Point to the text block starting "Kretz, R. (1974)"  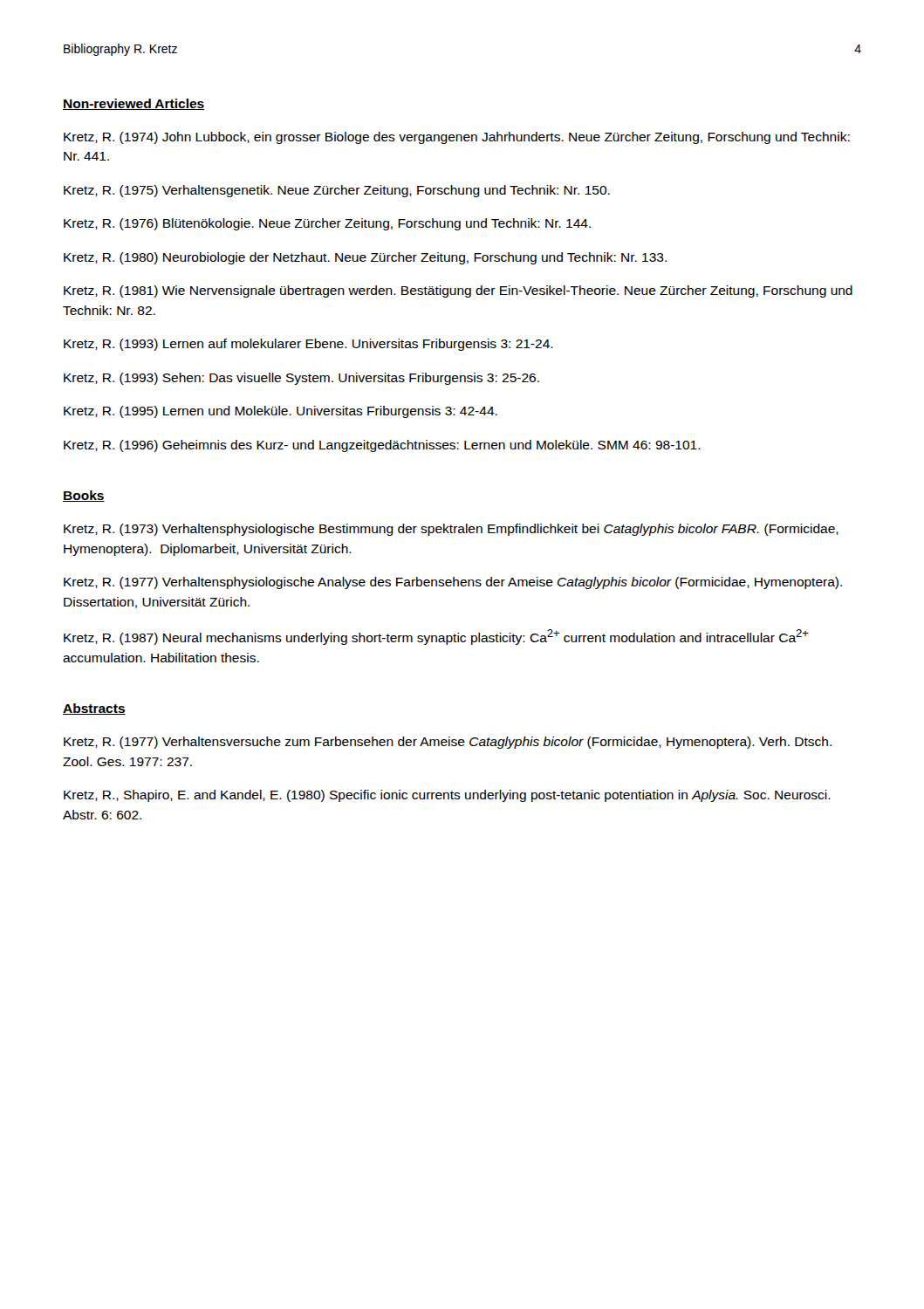[457, 146]
